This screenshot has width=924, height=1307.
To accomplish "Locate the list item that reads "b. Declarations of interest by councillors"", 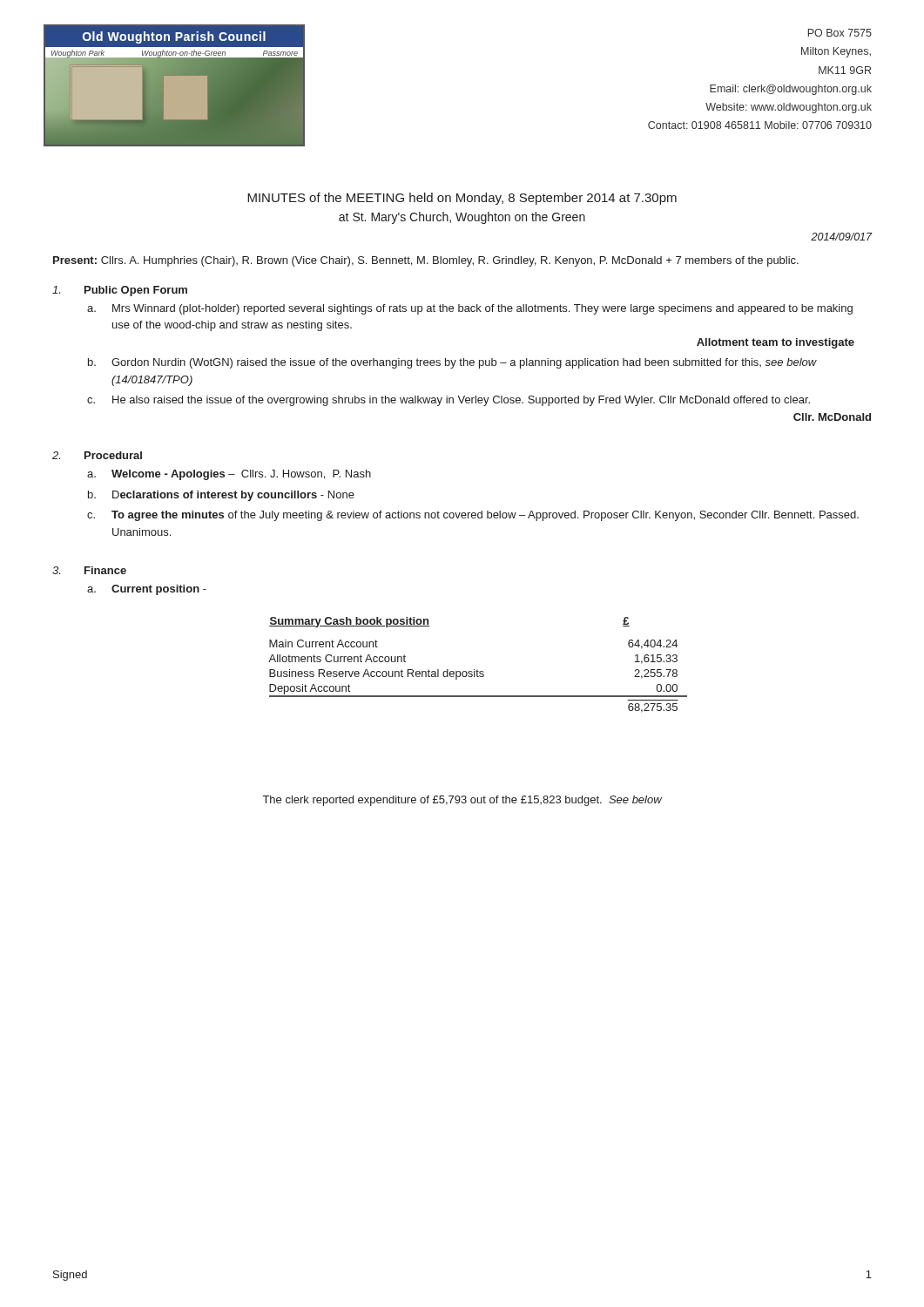I will pos(221,496).
